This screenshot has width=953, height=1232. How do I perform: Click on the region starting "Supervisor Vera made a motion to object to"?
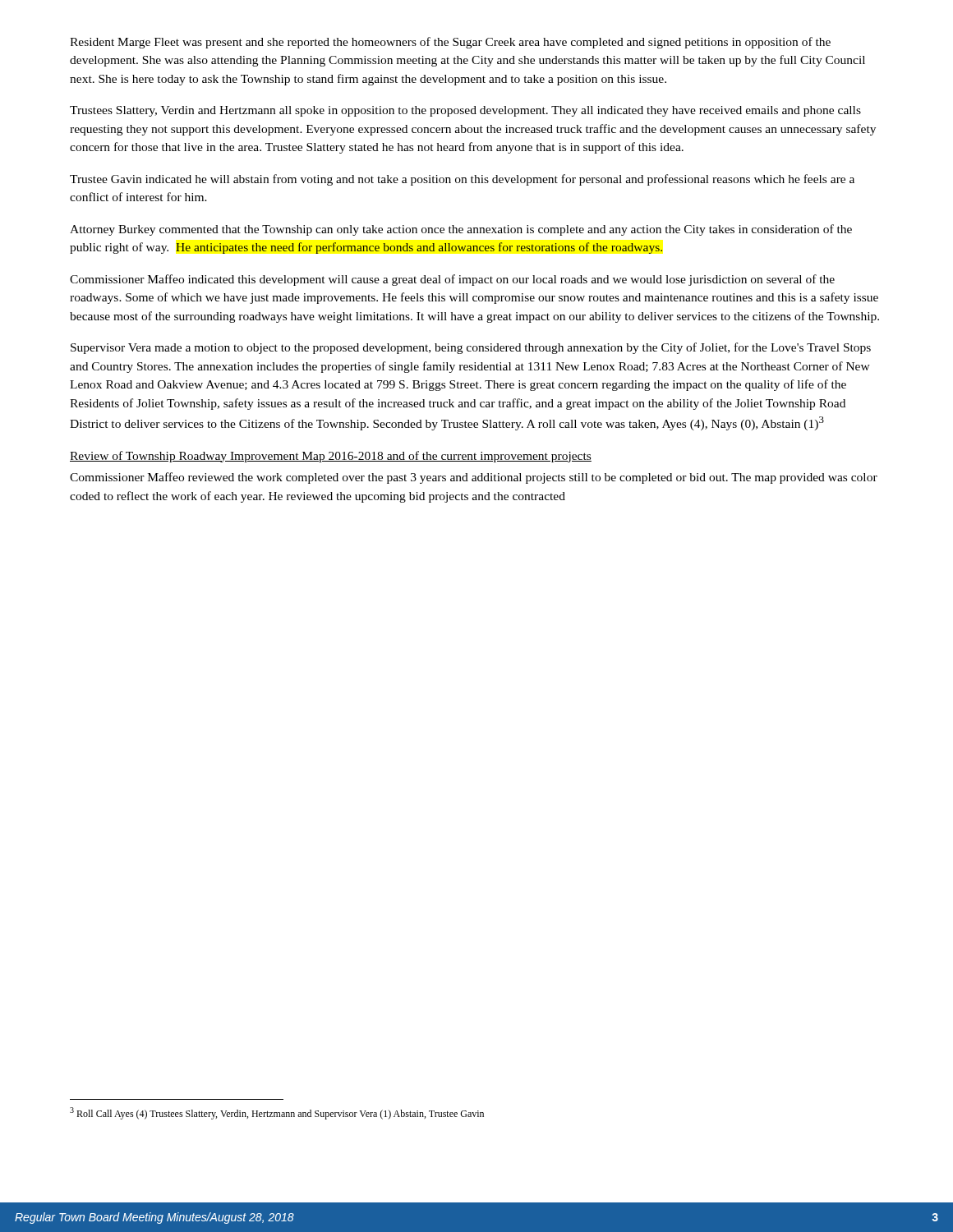[x=470, y=385]
